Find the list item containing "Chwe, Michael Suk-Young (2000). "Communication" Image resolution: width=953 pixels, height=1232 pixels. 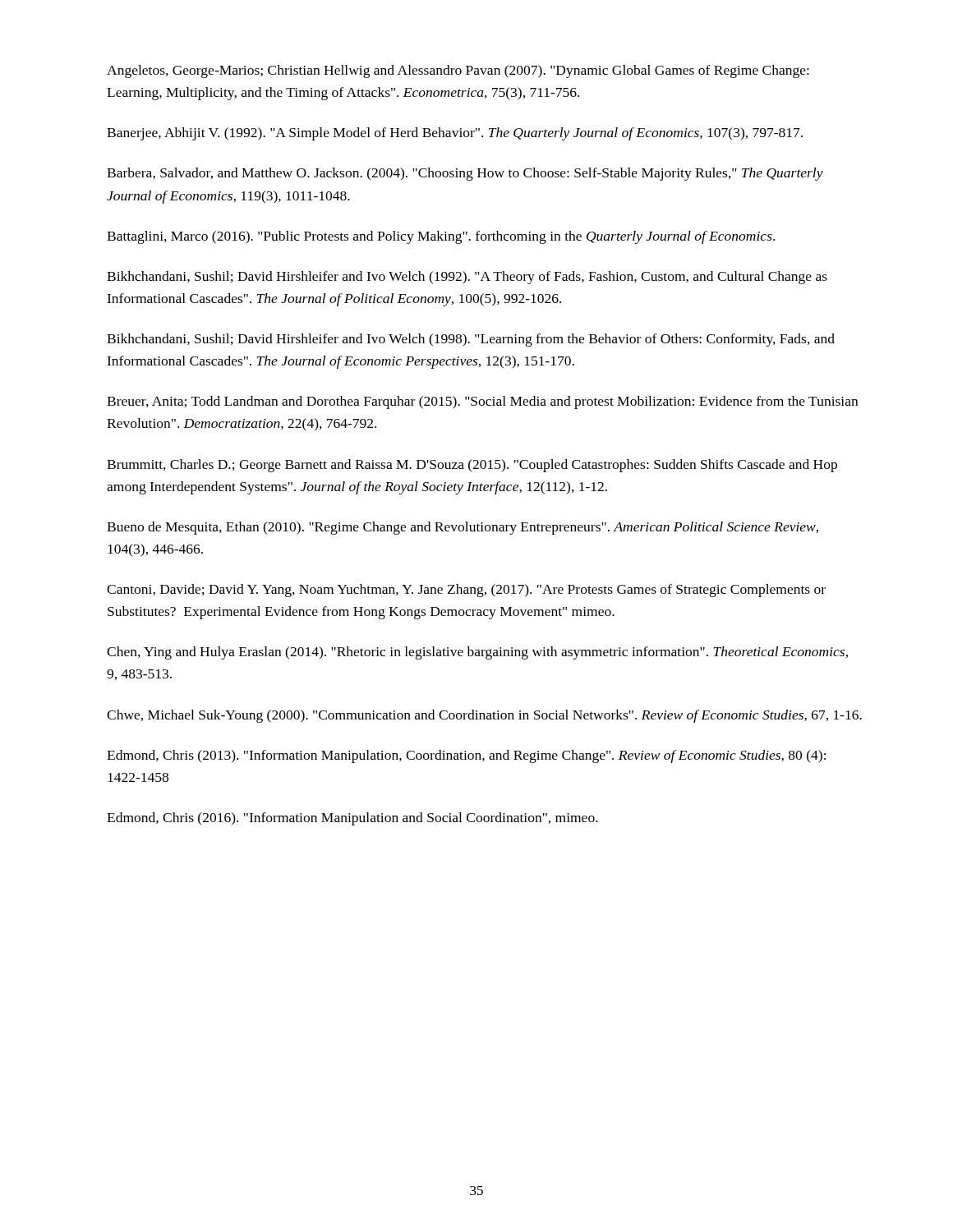point(485,714)
